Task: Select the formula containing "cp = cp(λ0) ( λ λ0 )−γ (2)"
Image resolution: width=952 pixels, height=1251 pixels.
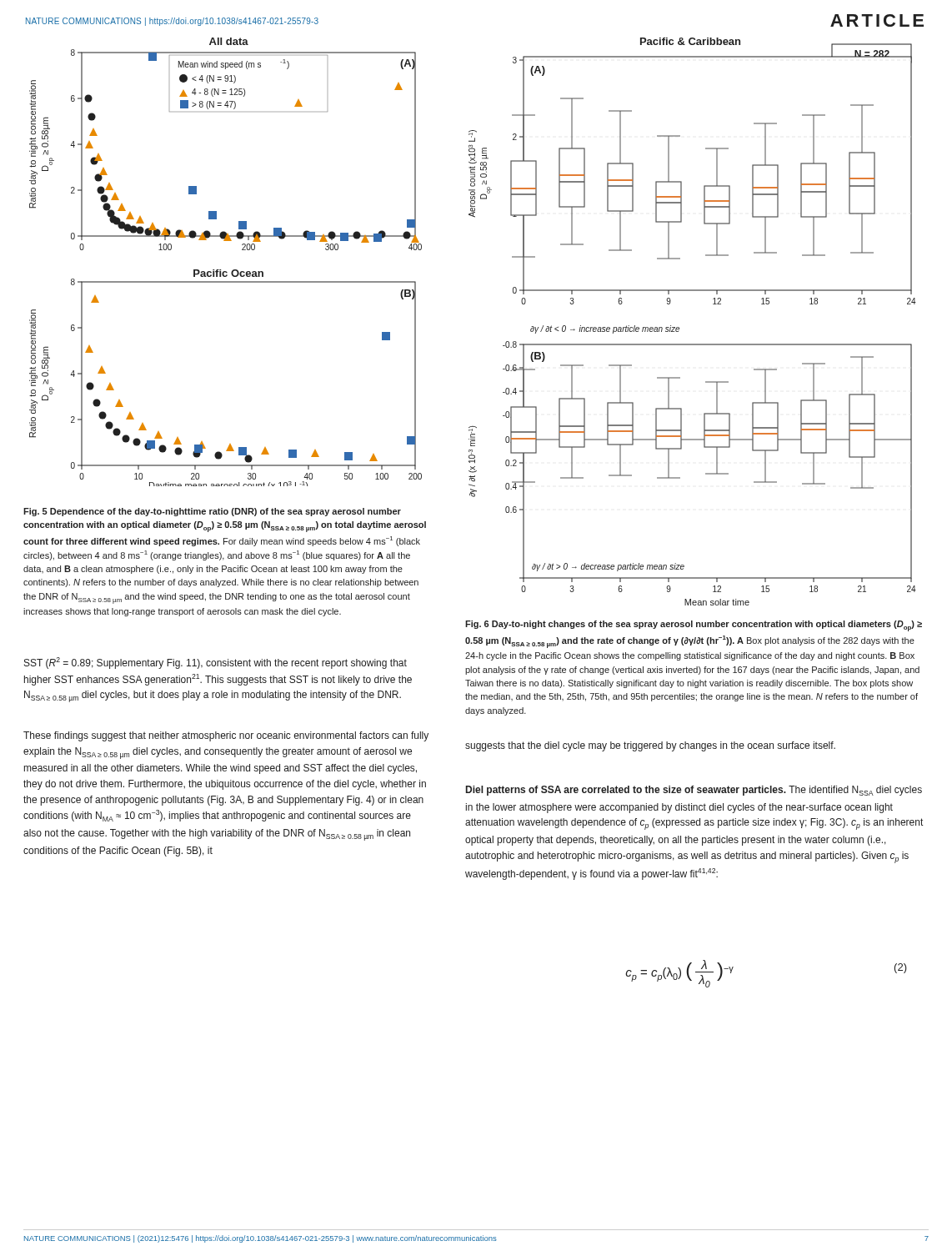Action: pos(674,974)
